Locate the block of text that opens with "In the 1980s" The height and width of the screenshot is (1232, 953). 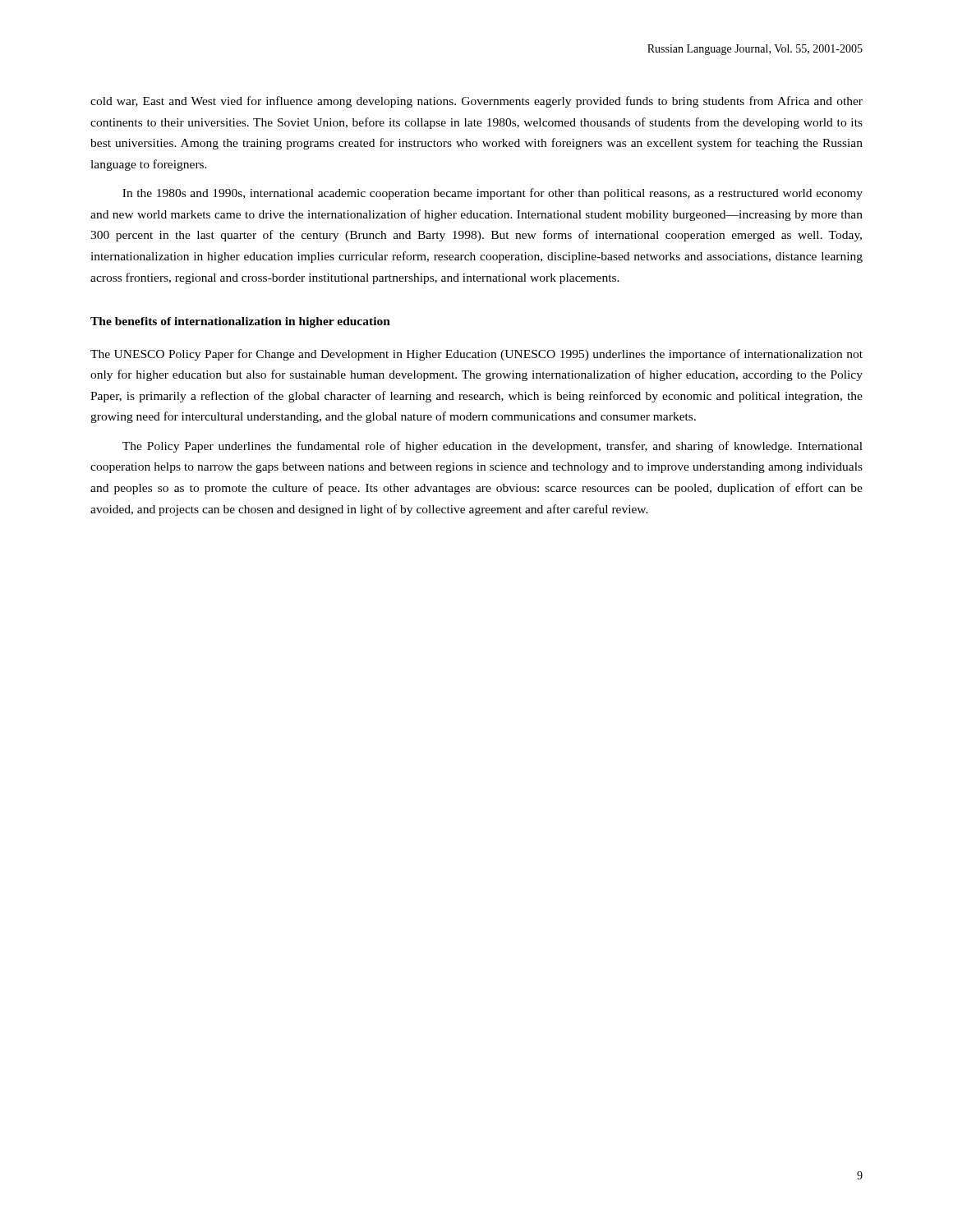coord(476,235)
